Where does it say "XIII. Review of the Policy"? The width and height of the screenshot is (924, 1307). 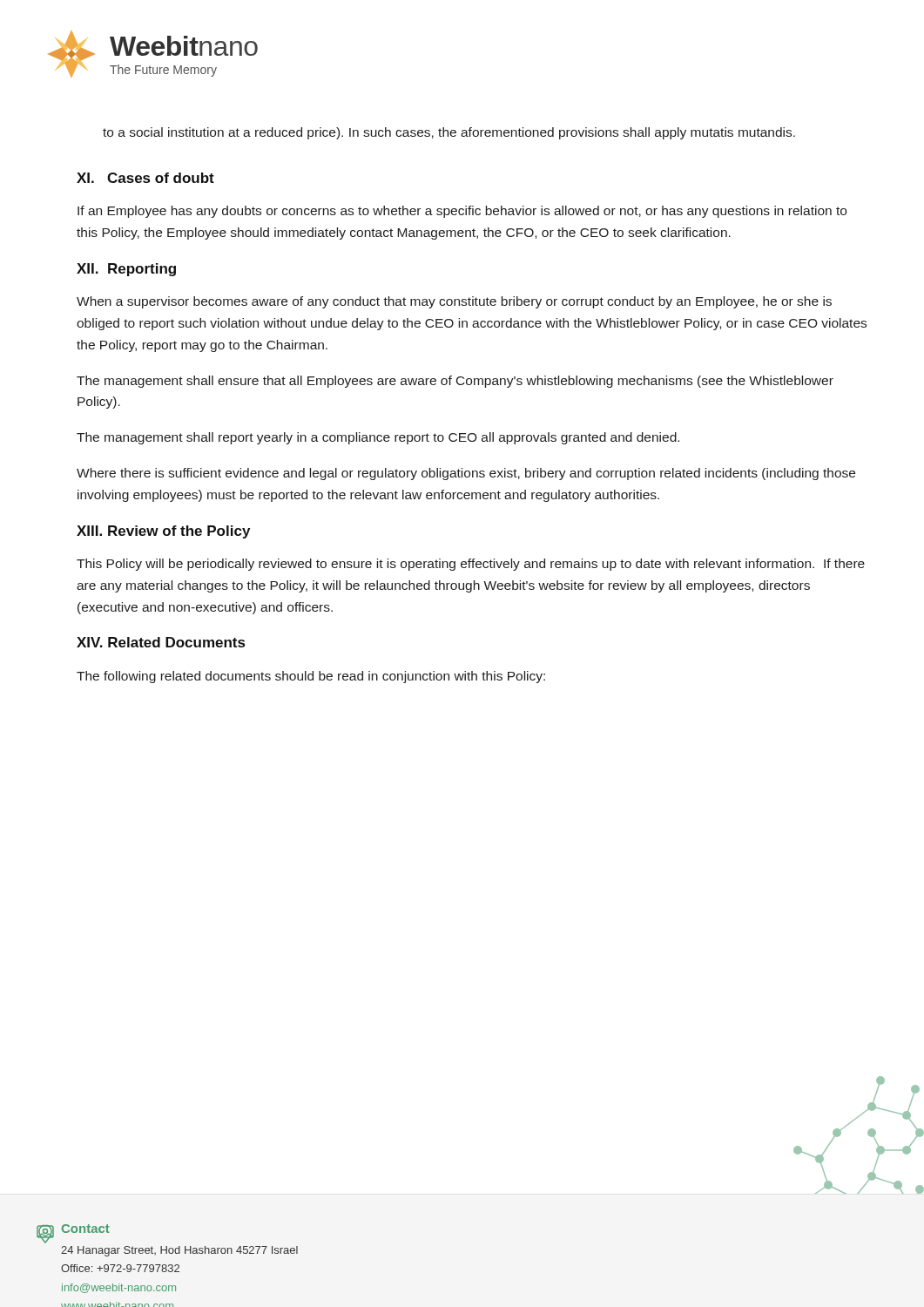click(x=163, y=531)
